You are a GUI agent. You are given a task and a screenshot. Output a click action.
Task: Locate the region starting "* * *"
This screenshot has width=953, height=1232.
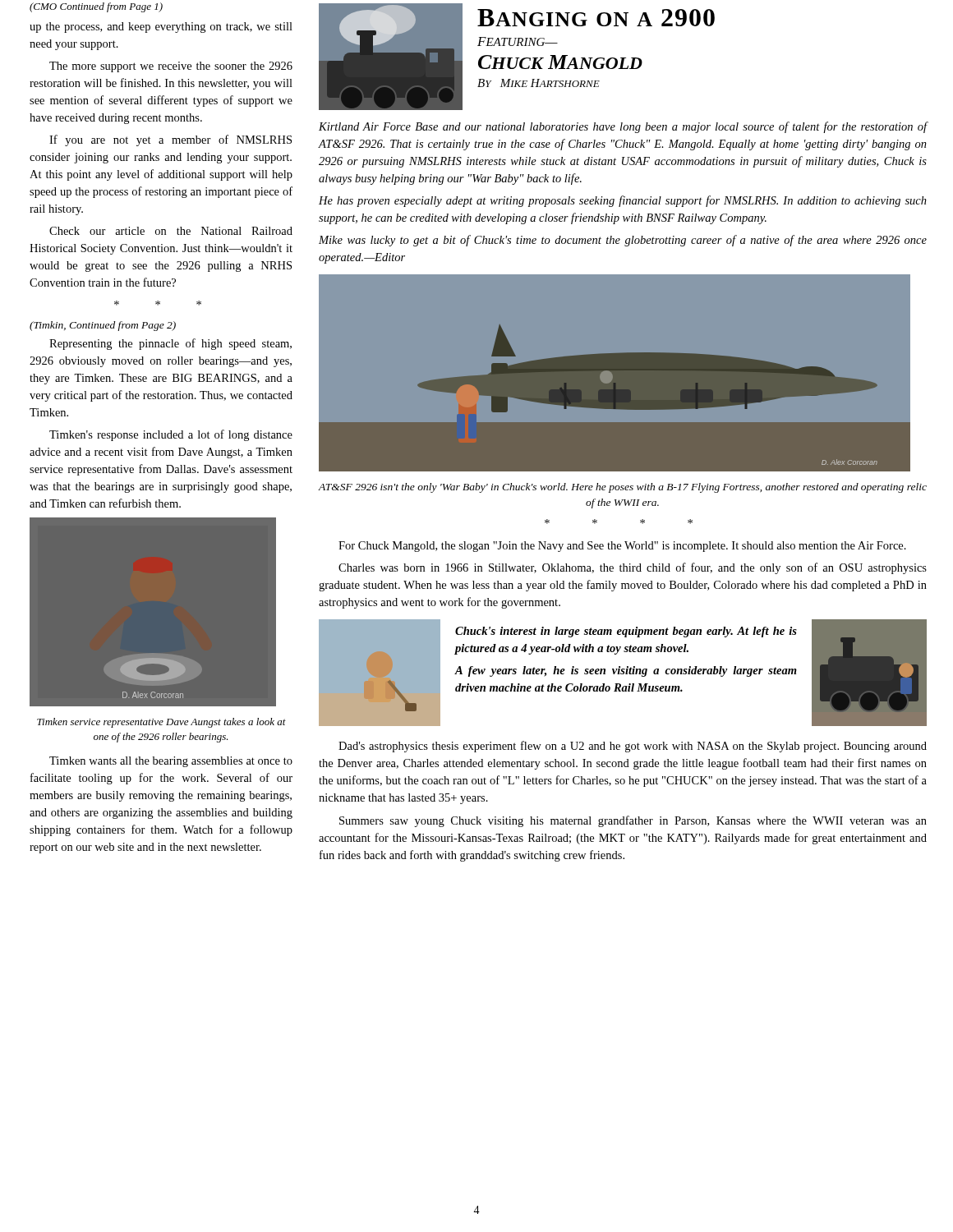[547, 521]
